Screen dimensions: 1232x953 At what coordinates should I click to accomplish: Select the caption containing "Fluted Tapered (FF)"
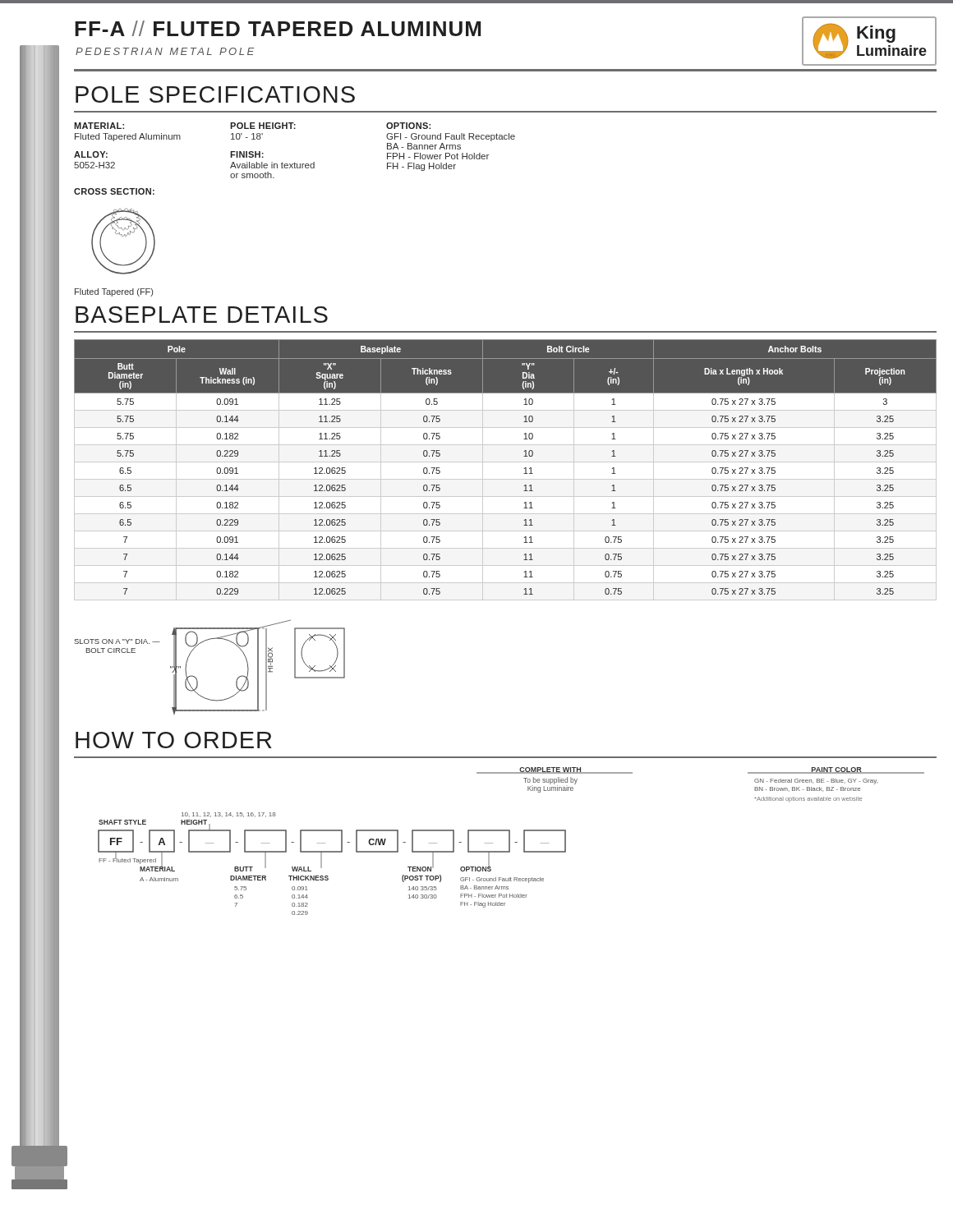(x=114, y=292)
